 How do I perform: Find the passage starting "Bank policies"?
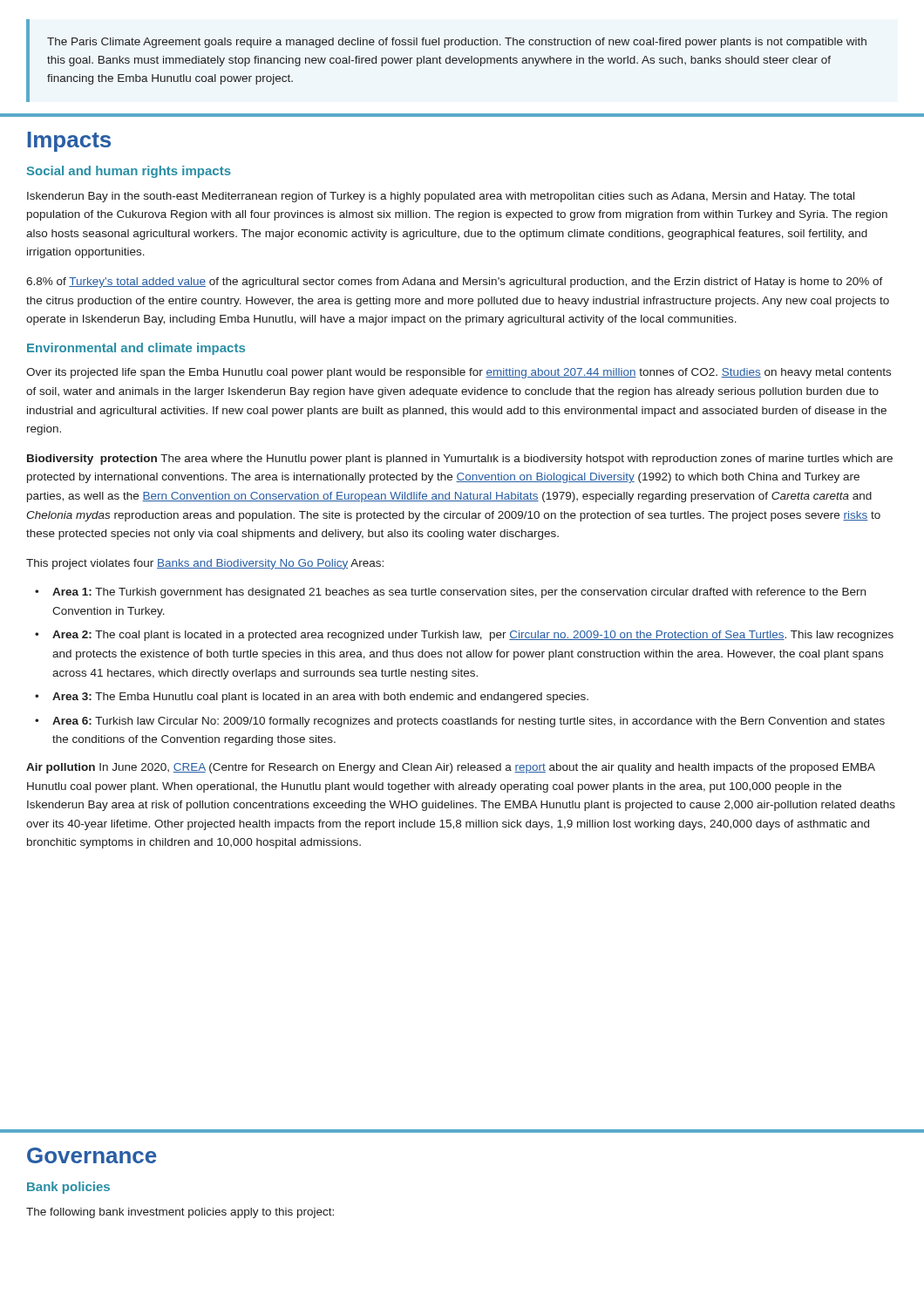68,1187
